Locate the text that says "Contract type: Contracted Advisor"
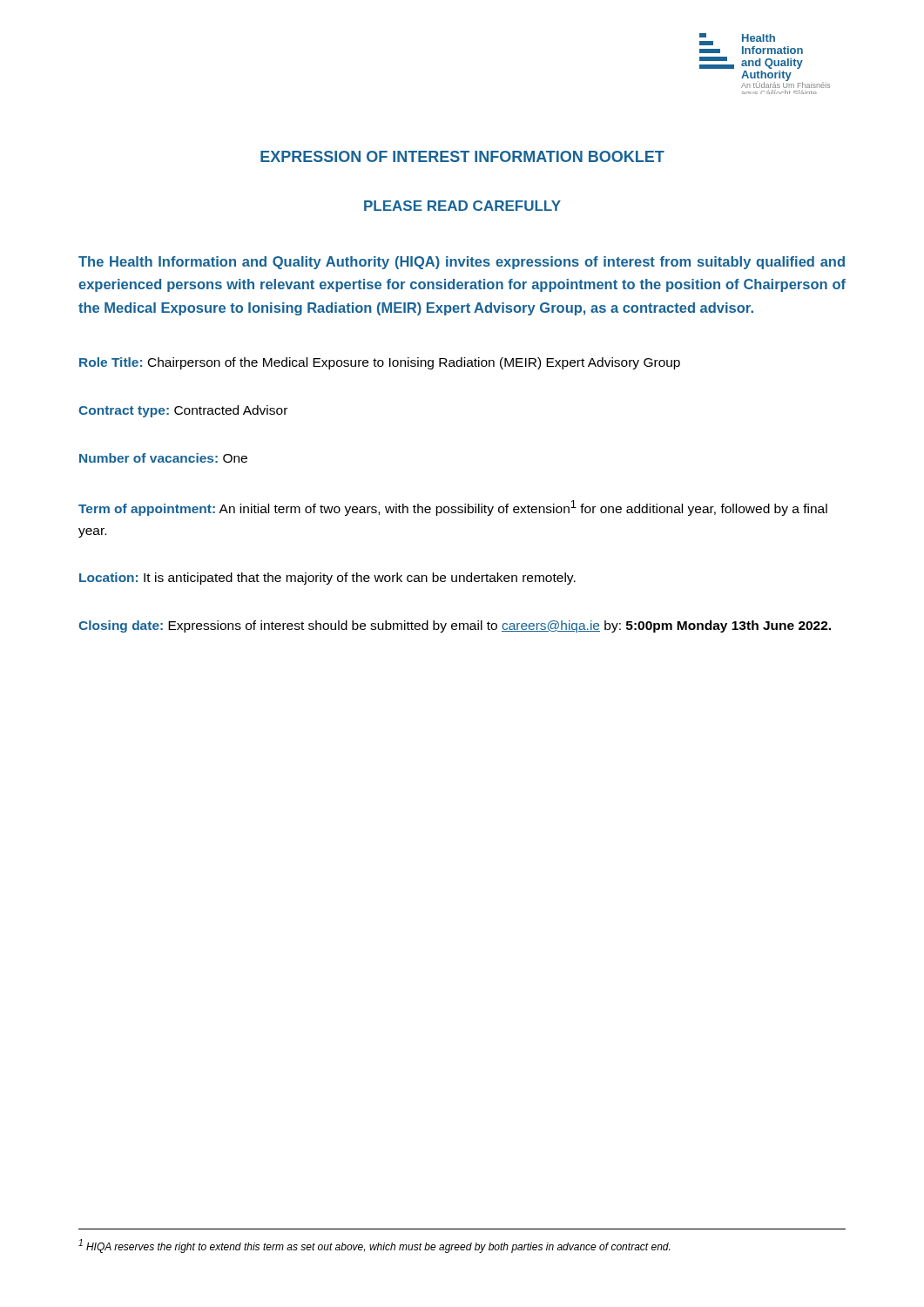The image size is (924, 1307). click(x=183, y=410)
